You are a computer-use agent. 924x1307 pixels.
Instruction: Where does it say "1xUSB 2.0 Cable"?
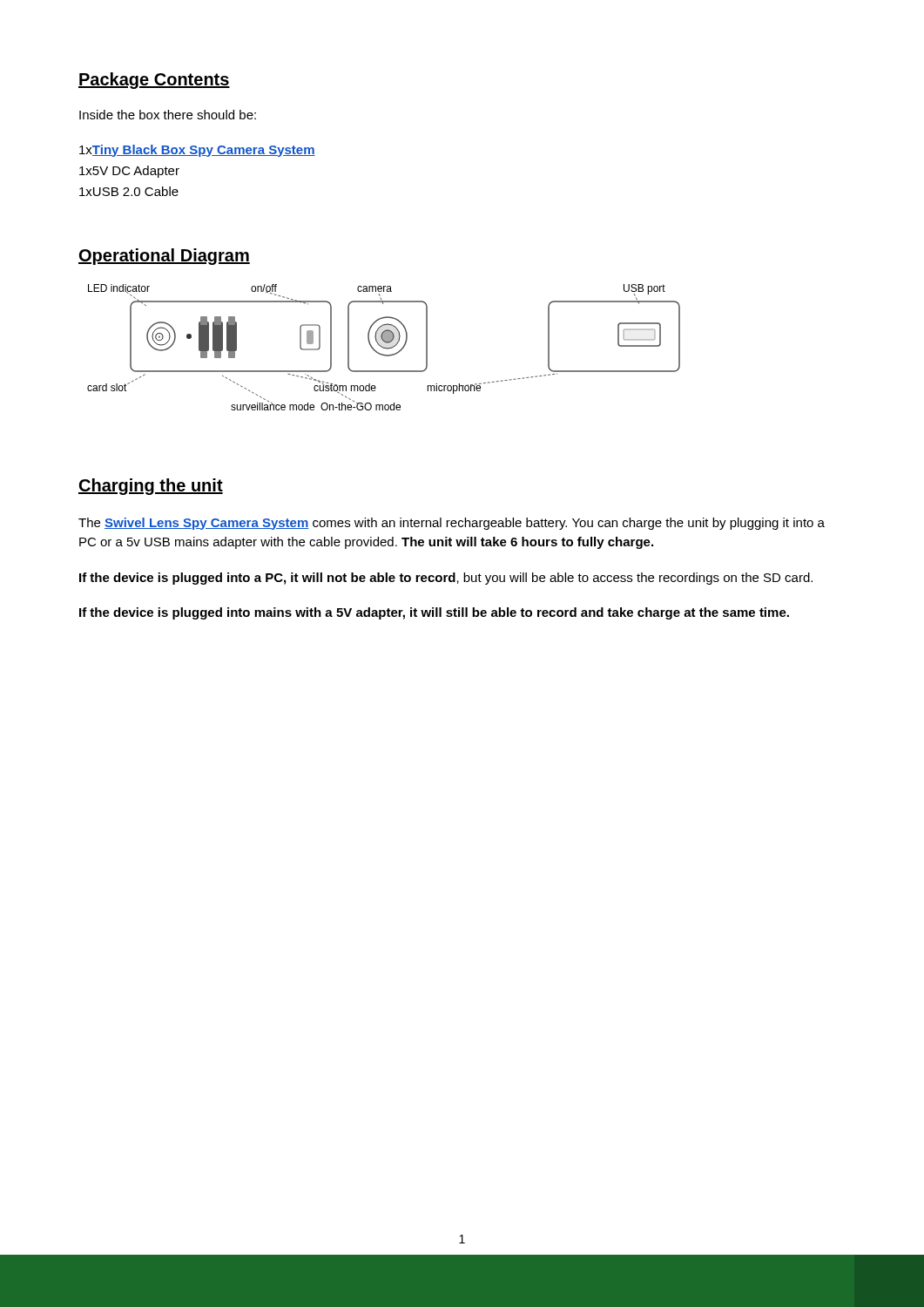pyautogui.click(x=128, y=191)
